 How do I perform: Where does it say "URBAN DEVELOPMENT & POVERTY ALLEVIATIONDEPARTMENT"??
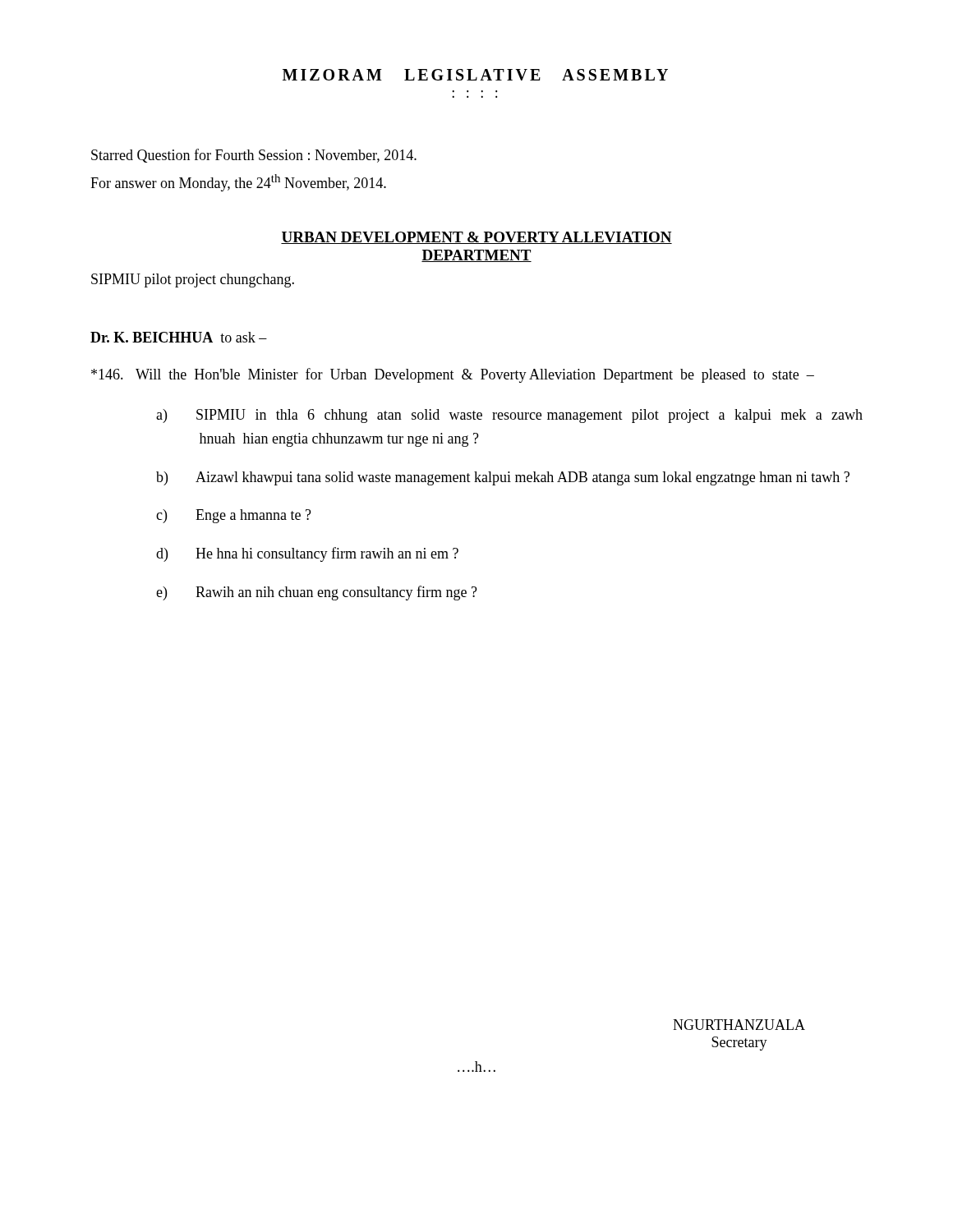(x=476, y=246)
